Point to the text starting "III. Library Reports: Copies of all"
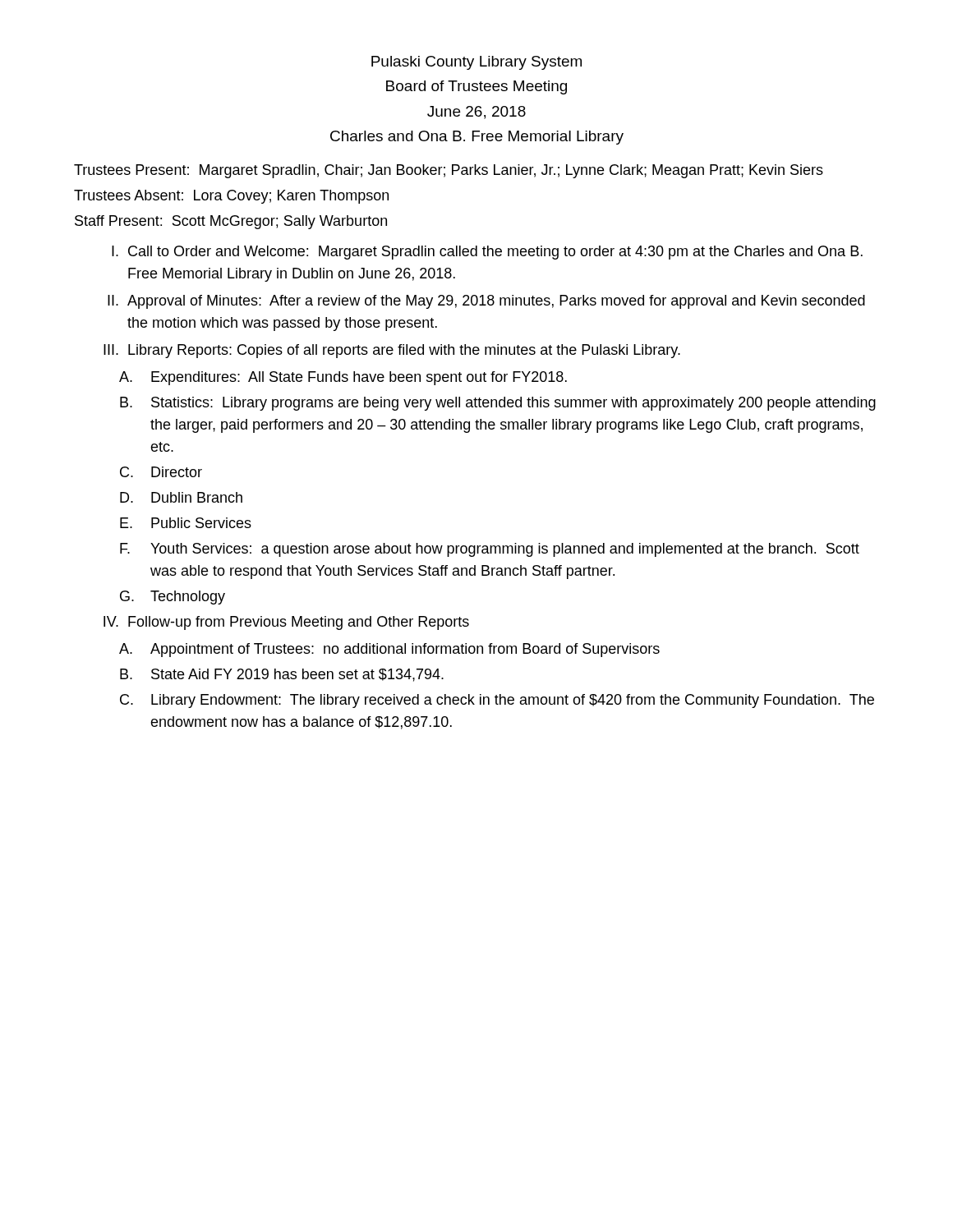Screen dimensions: 1232x953 (x=476, y=350)
